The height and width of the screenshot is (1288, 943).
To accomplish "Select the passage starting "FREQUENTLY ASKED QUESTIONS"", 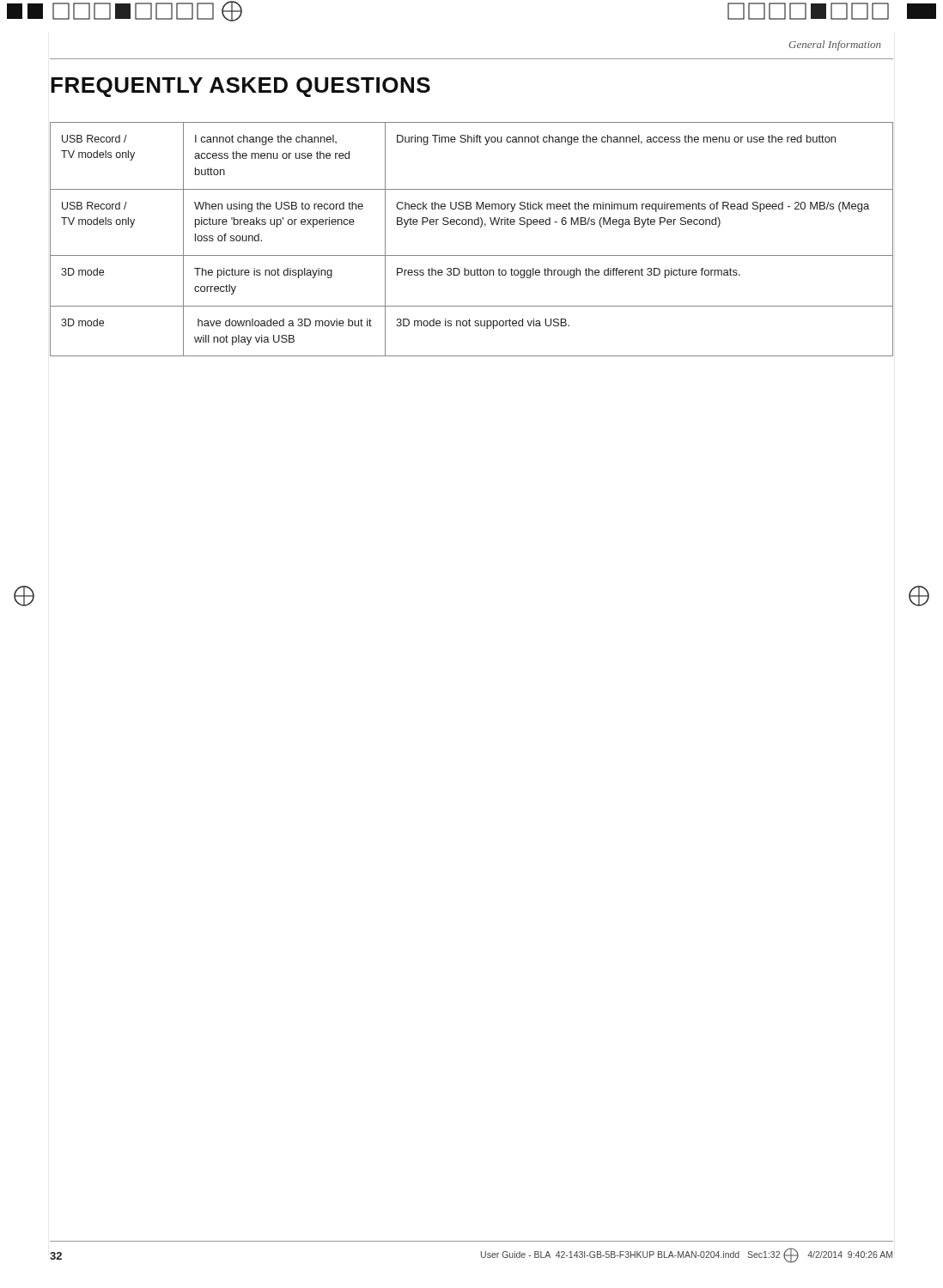I will click(240, 85).
